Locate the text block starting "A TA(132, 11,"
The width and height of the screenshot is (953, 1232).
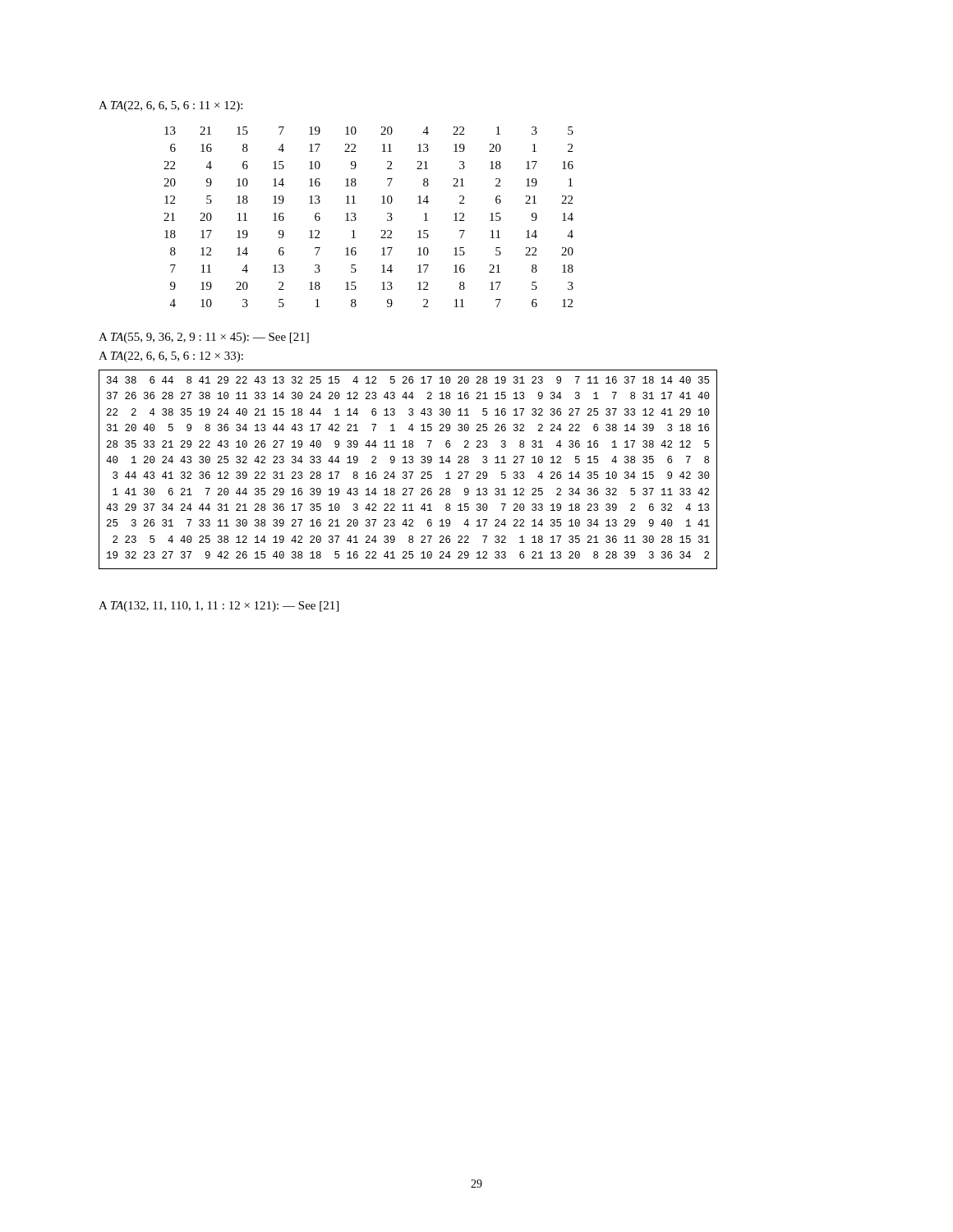[x=219, y=605]
